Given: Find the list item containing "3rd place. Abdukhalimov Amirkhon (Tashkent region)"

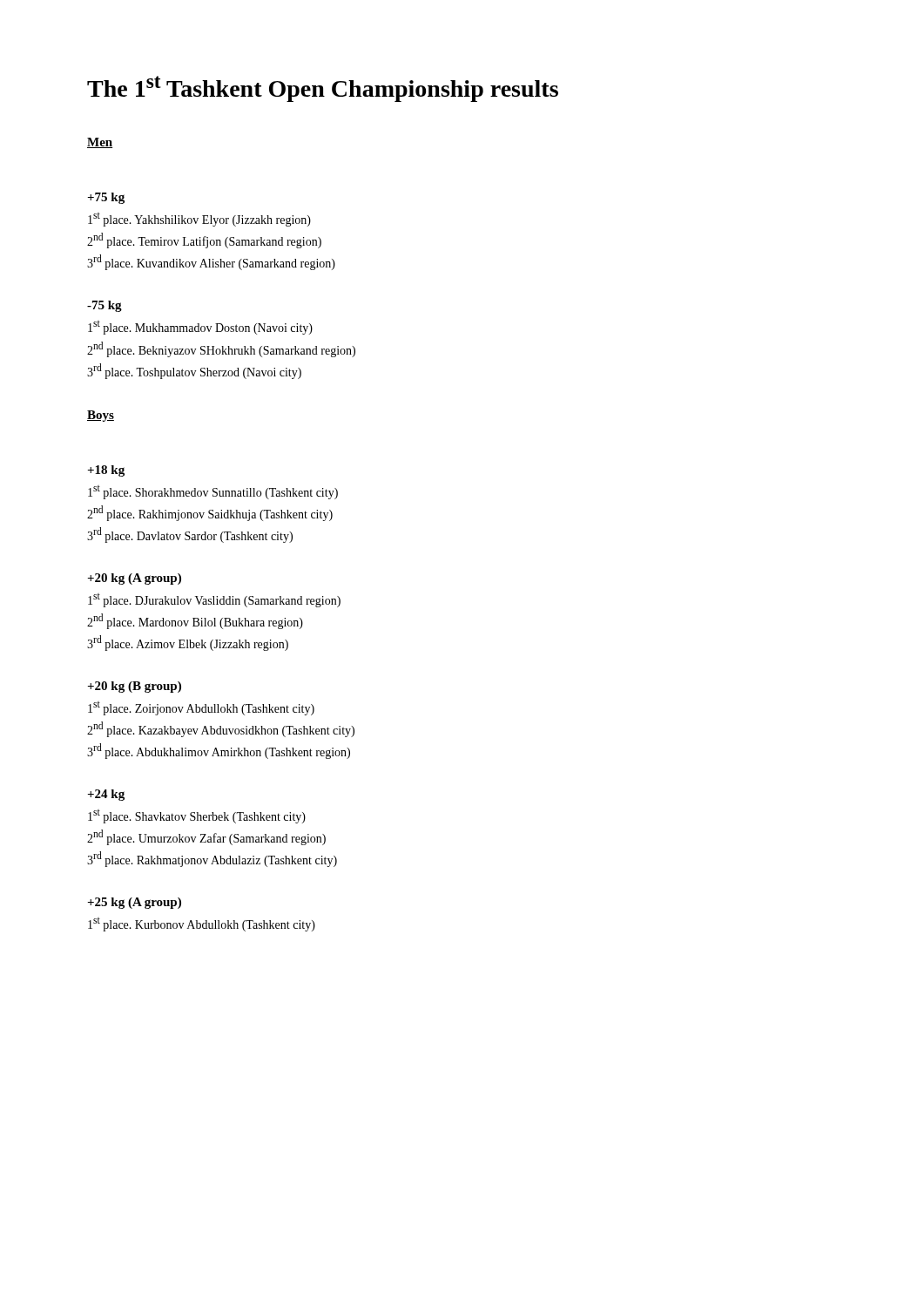Looking at the screenshot, I should coord(219,751).
